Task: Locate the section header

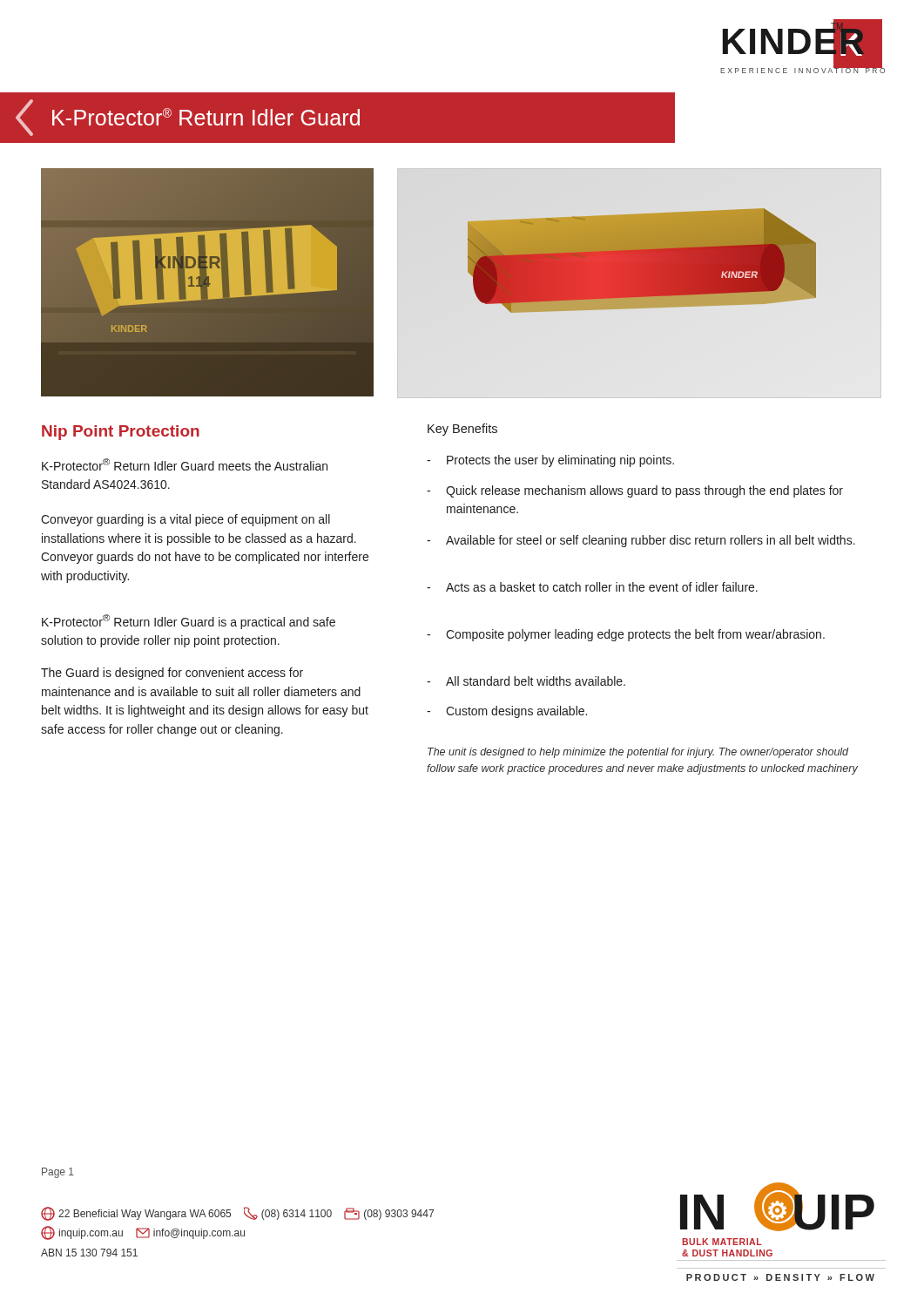Action: (x=120, y=431)
